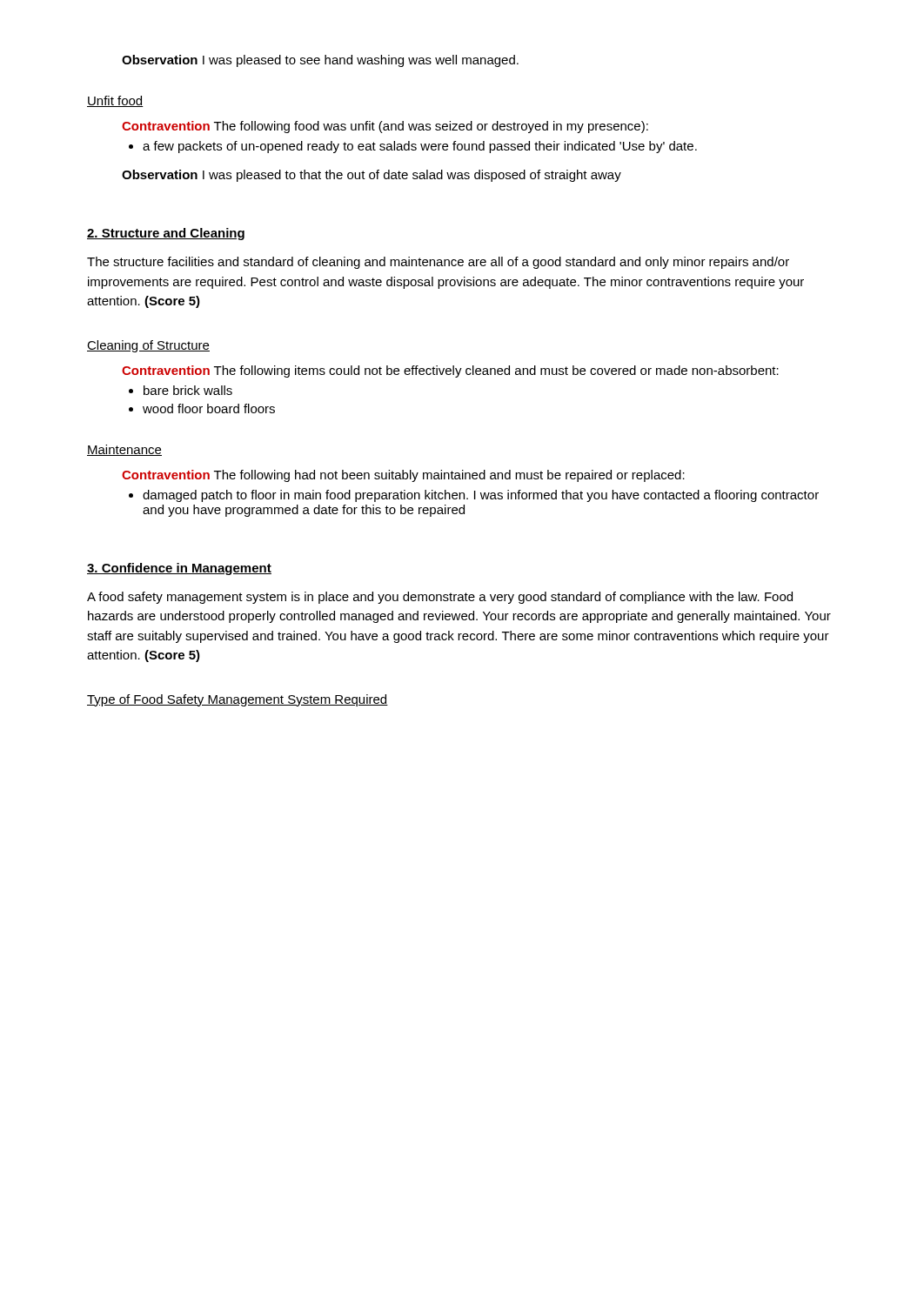Find the block starting "damaged patch to floor in main"
This screenshot has height=1305, width=924.
point(481,502)
